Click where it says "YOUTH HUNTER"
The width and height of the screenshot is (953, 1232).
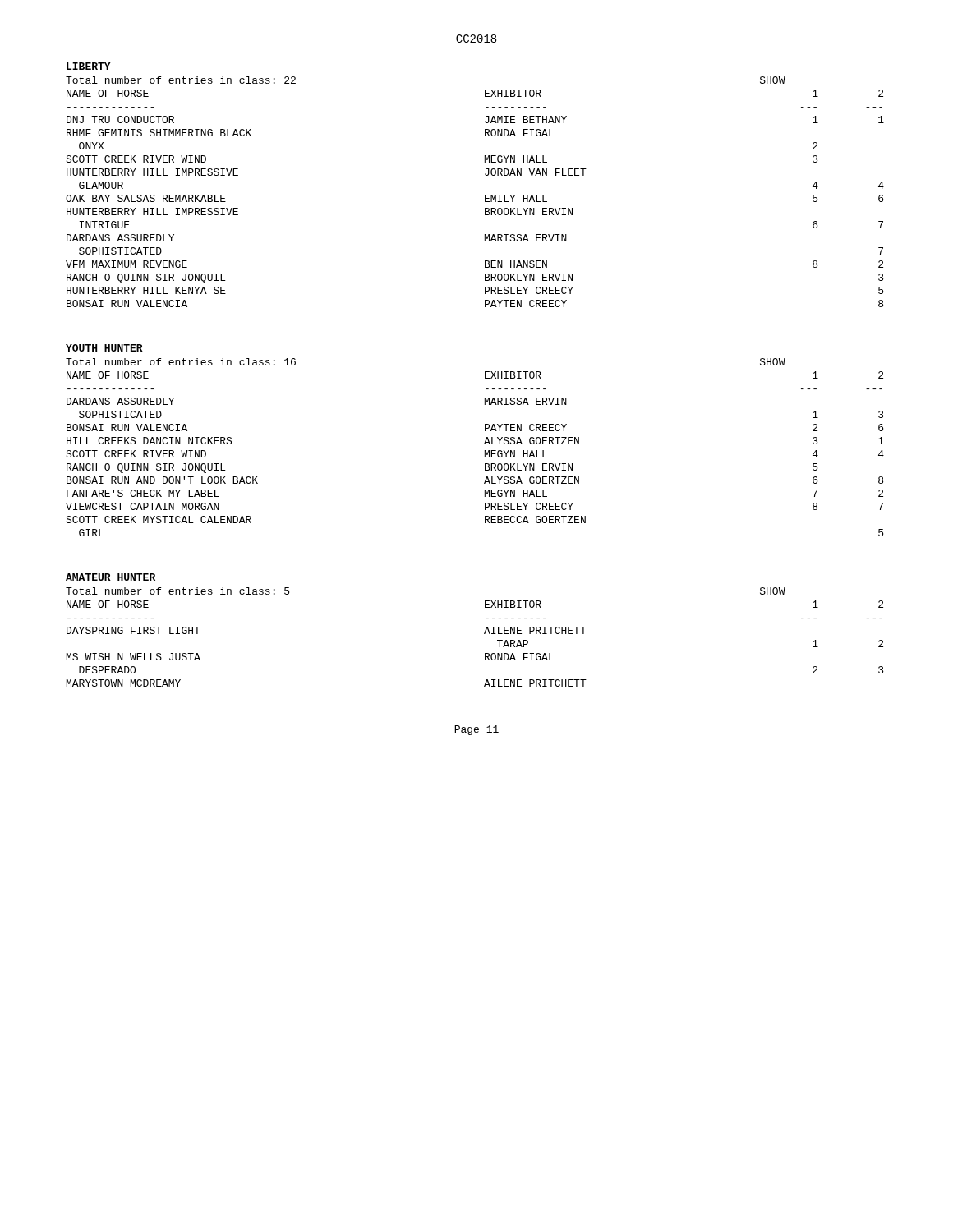pos(104,349)
